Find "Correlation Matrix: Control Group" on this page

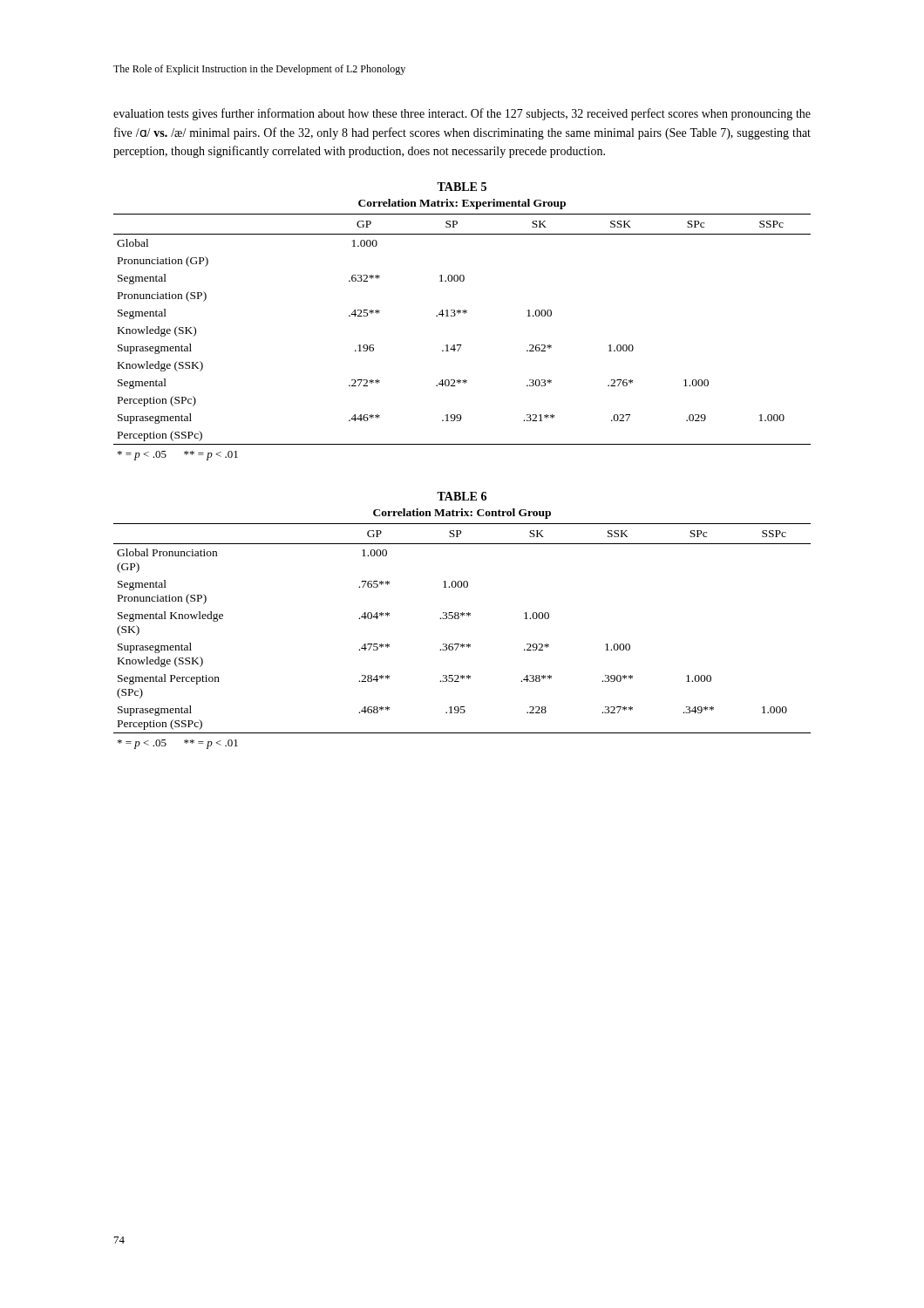click(462, 512)
